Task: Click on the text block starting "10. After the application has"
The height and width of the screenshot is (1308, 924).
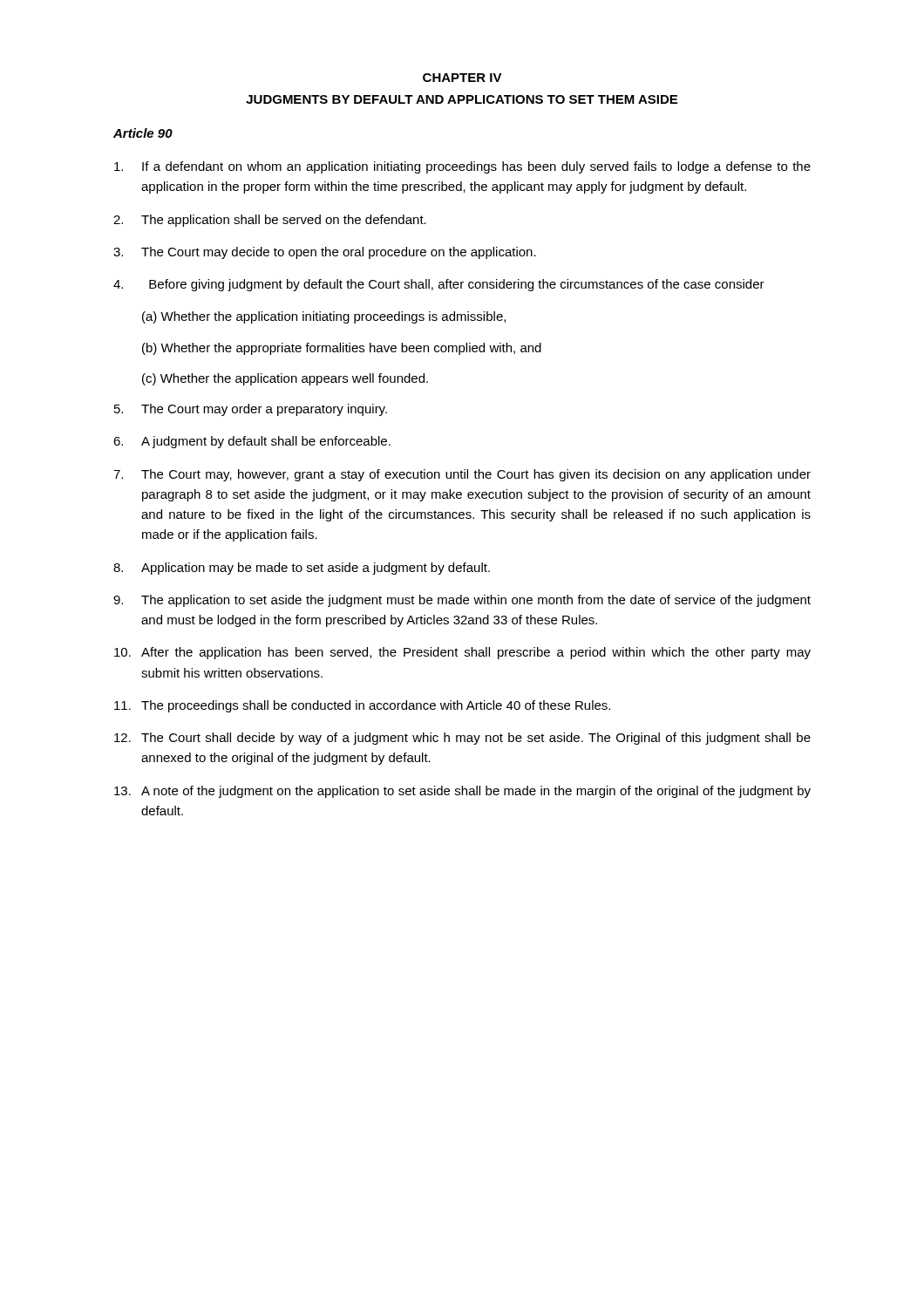Action: tap(462, 662)
